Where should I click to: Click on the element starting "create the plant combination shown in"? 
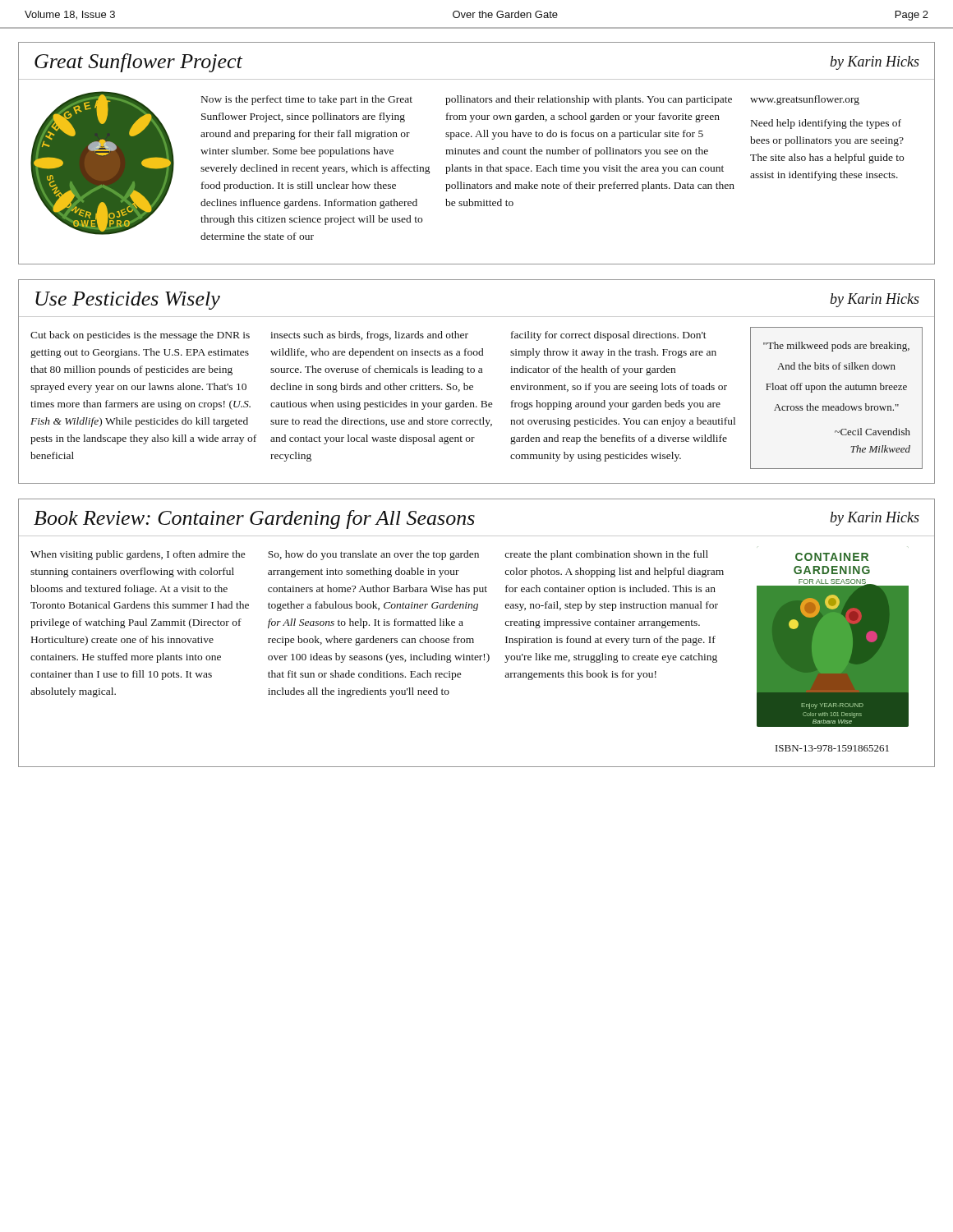617,615
